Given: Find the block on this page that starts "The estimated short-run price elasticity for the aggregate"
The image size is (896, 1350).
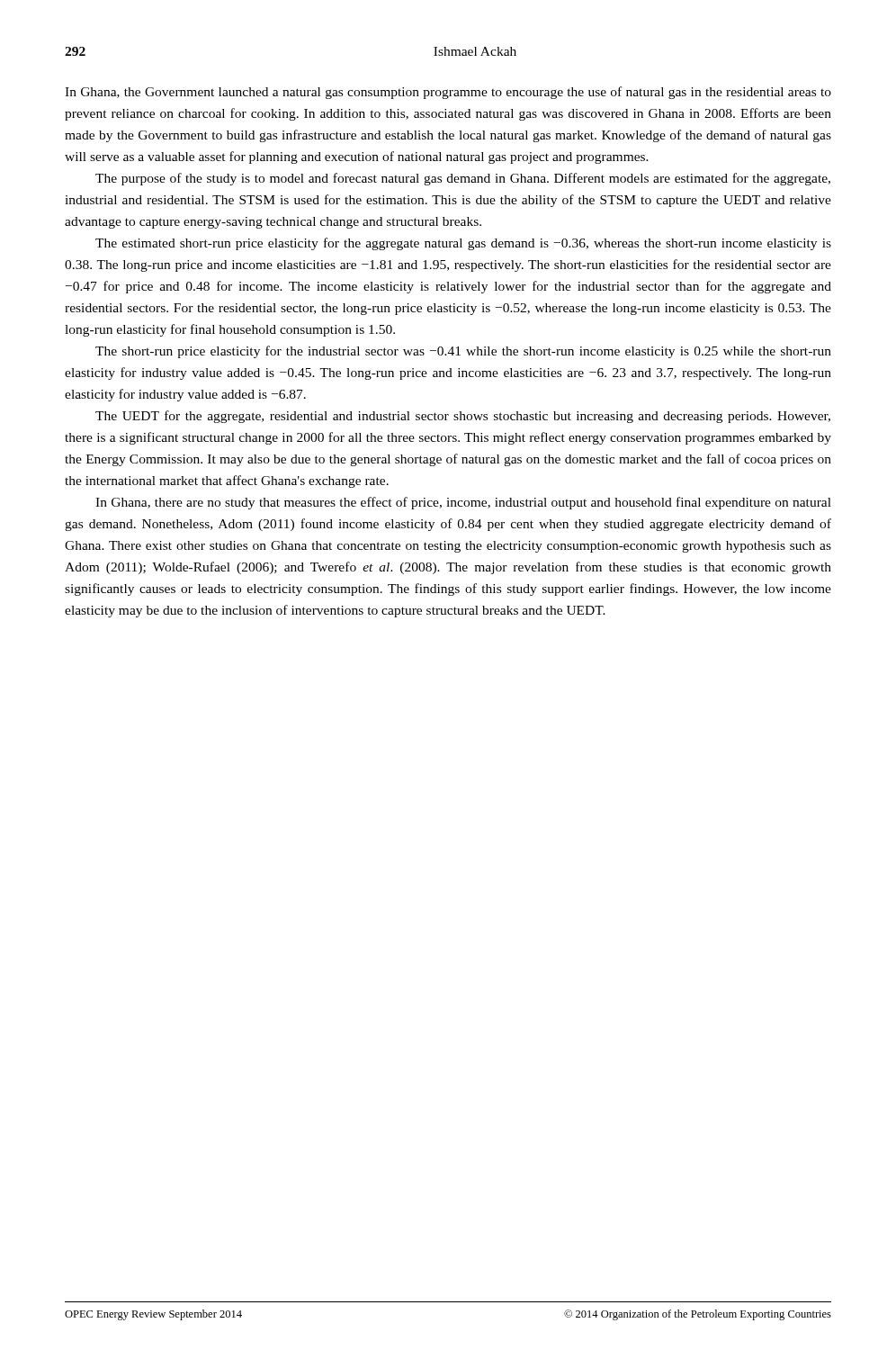Looking at the screenshot, I should point(448,286).
